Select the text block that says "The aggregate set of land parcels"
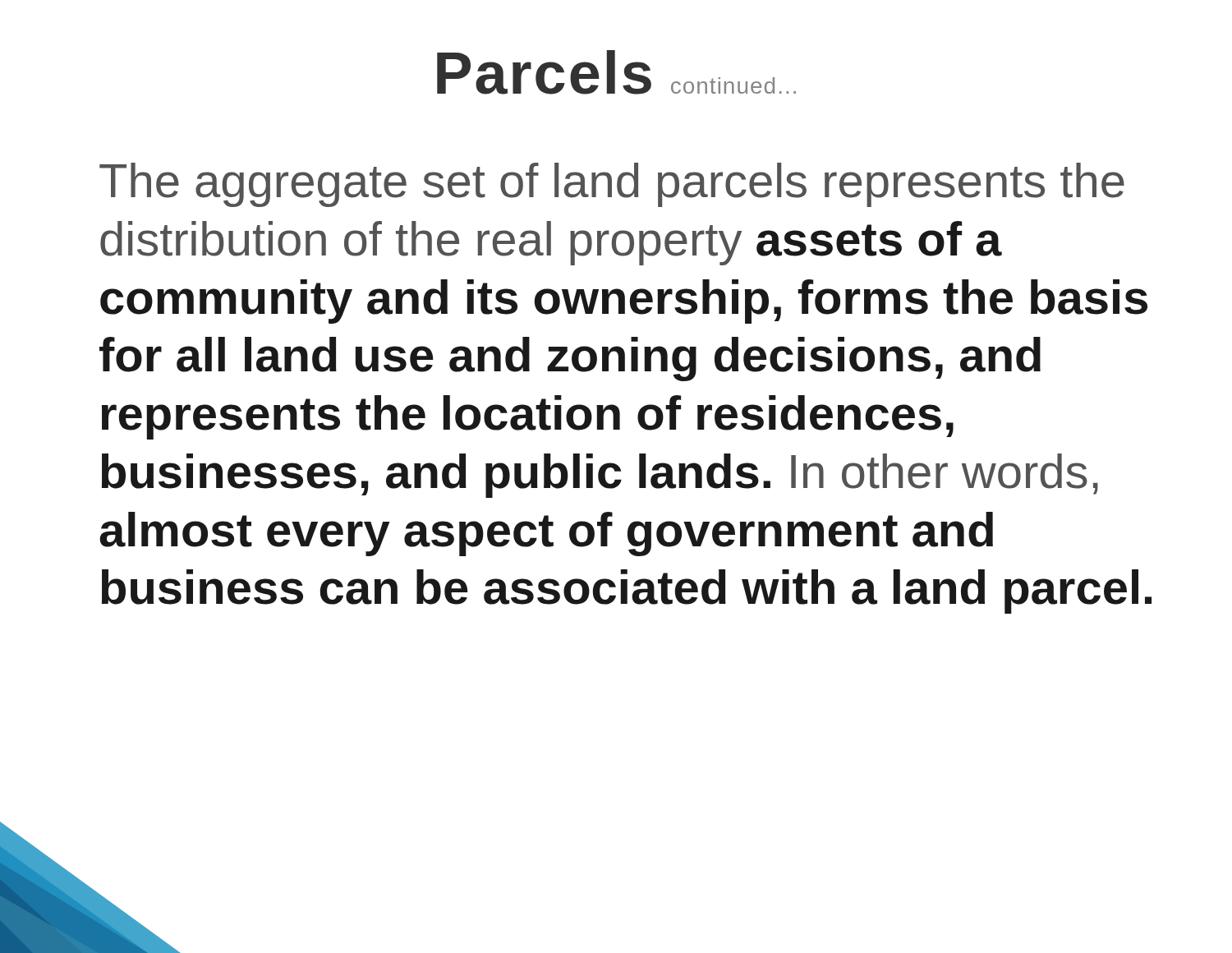This screenshot has width=1232, height=953. 627,384
